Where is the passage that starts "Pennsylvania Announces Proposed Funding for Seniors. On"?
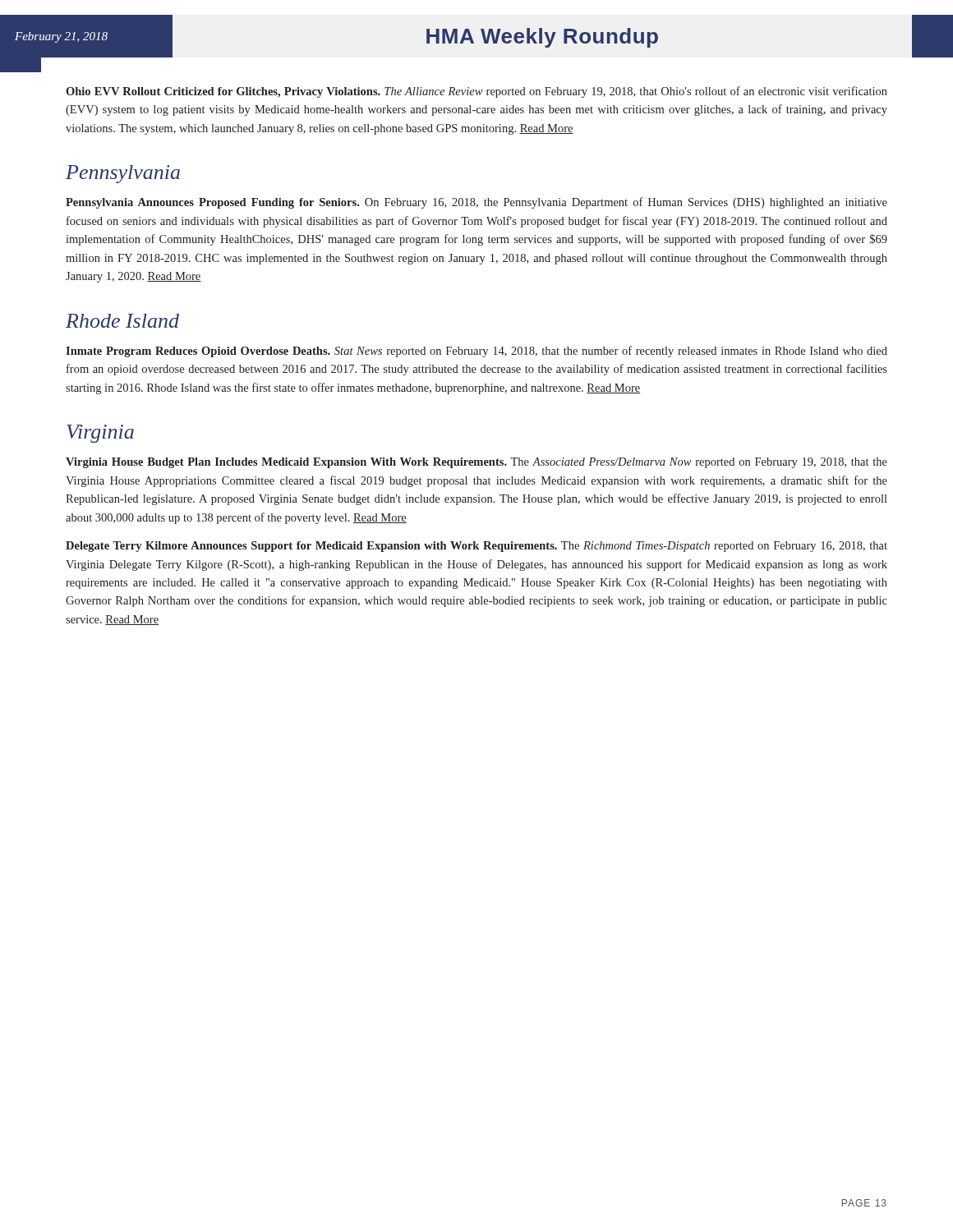 coord(476,239)
